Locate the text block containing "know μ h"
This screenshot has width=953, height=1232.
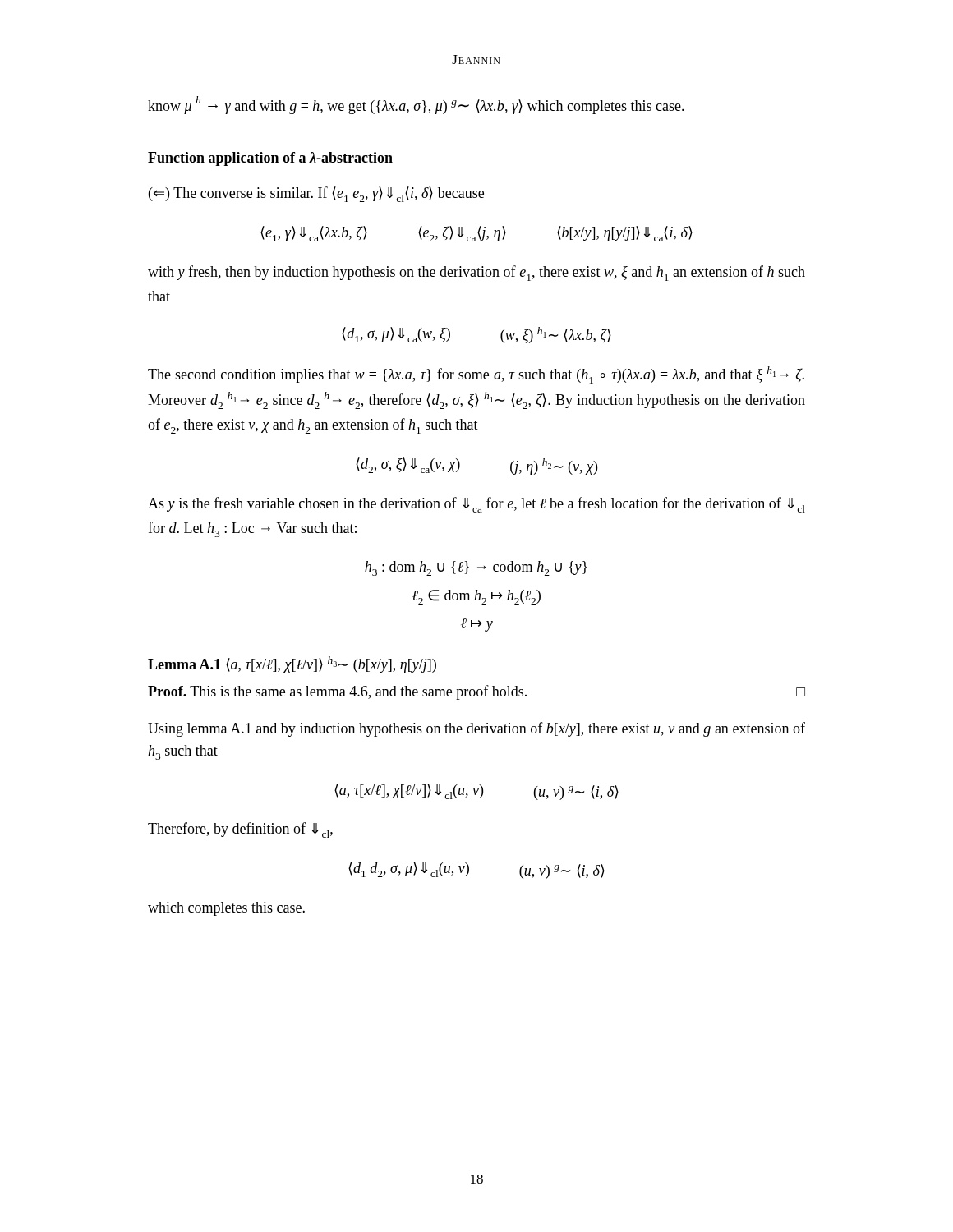click(x=416, y=105)
